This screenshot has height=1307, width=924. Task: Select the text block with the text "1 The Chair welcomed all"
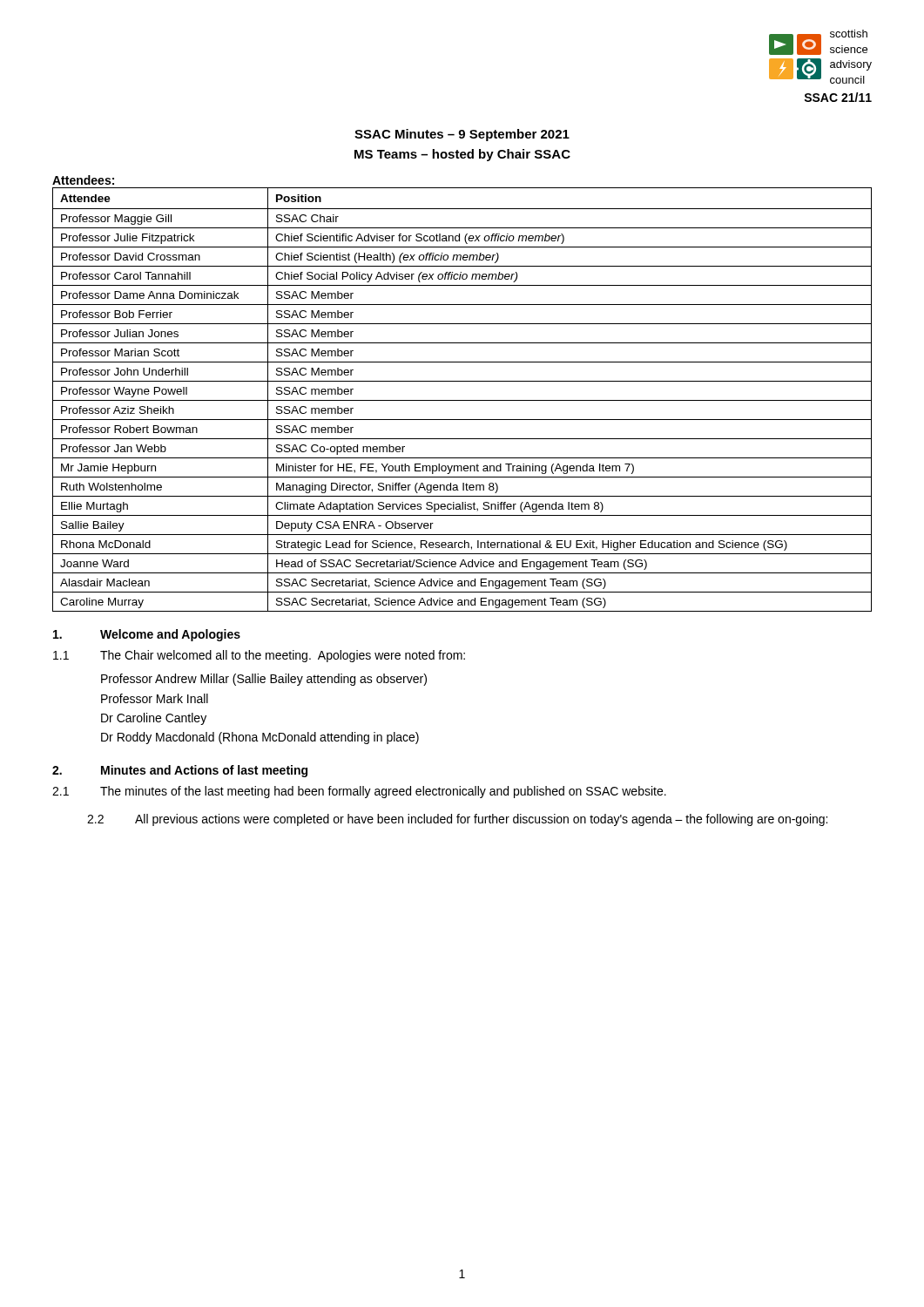(x=462, y=655)
